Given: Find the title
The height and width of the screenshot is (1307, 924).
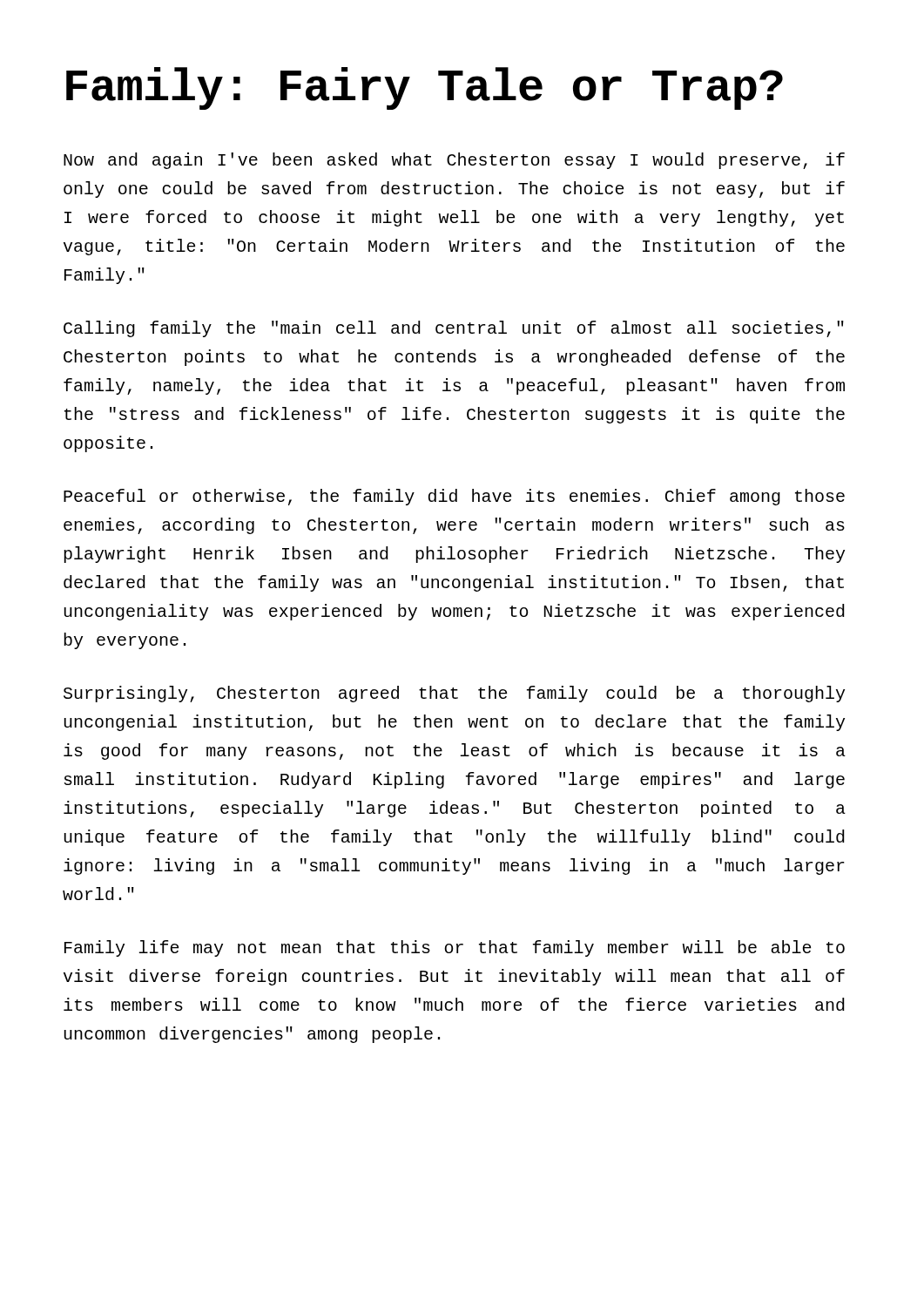Looking at the screenshot, I should 454,89.
